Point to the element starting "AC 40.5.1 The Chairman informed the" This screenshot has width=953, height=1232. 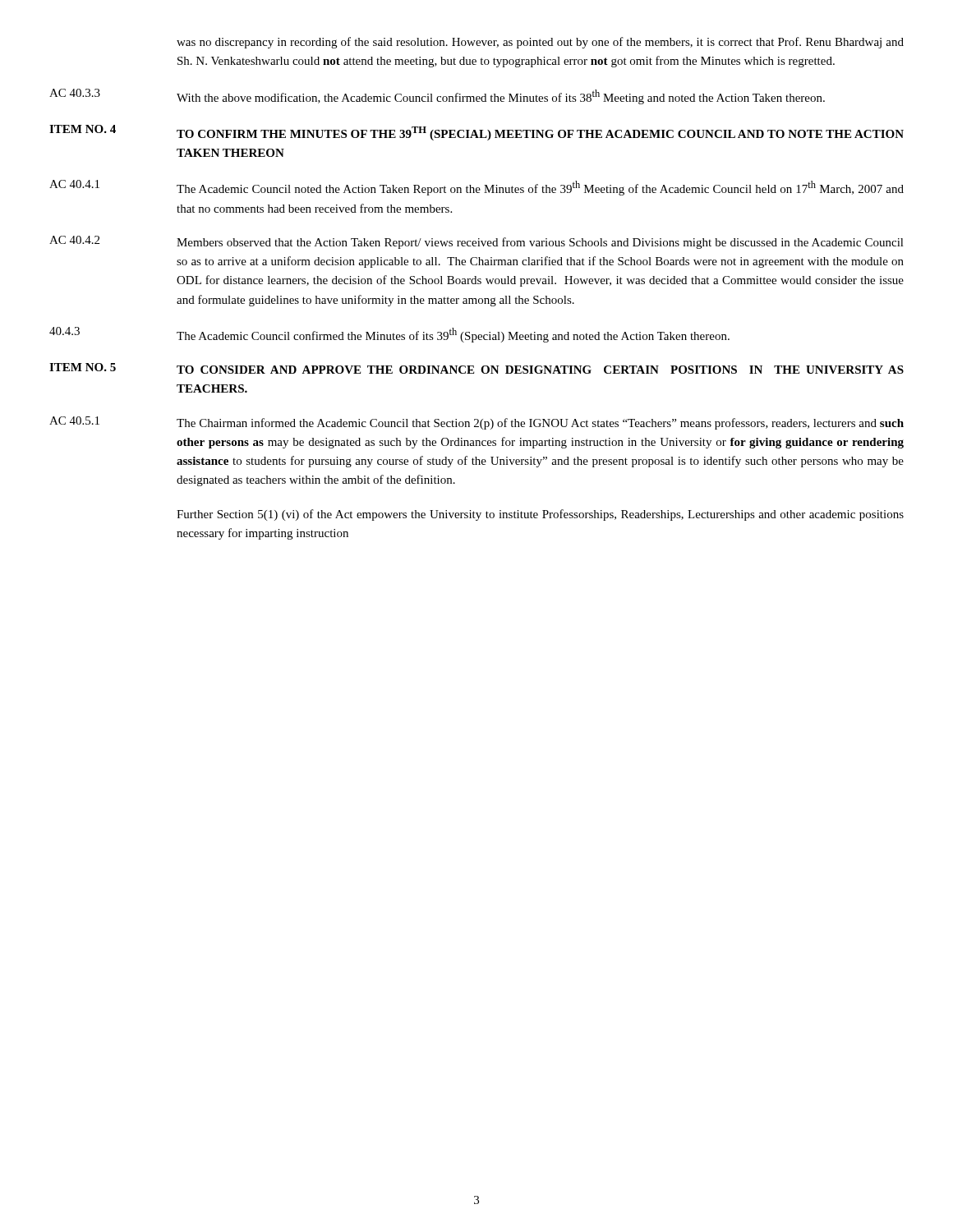point(476,452)
